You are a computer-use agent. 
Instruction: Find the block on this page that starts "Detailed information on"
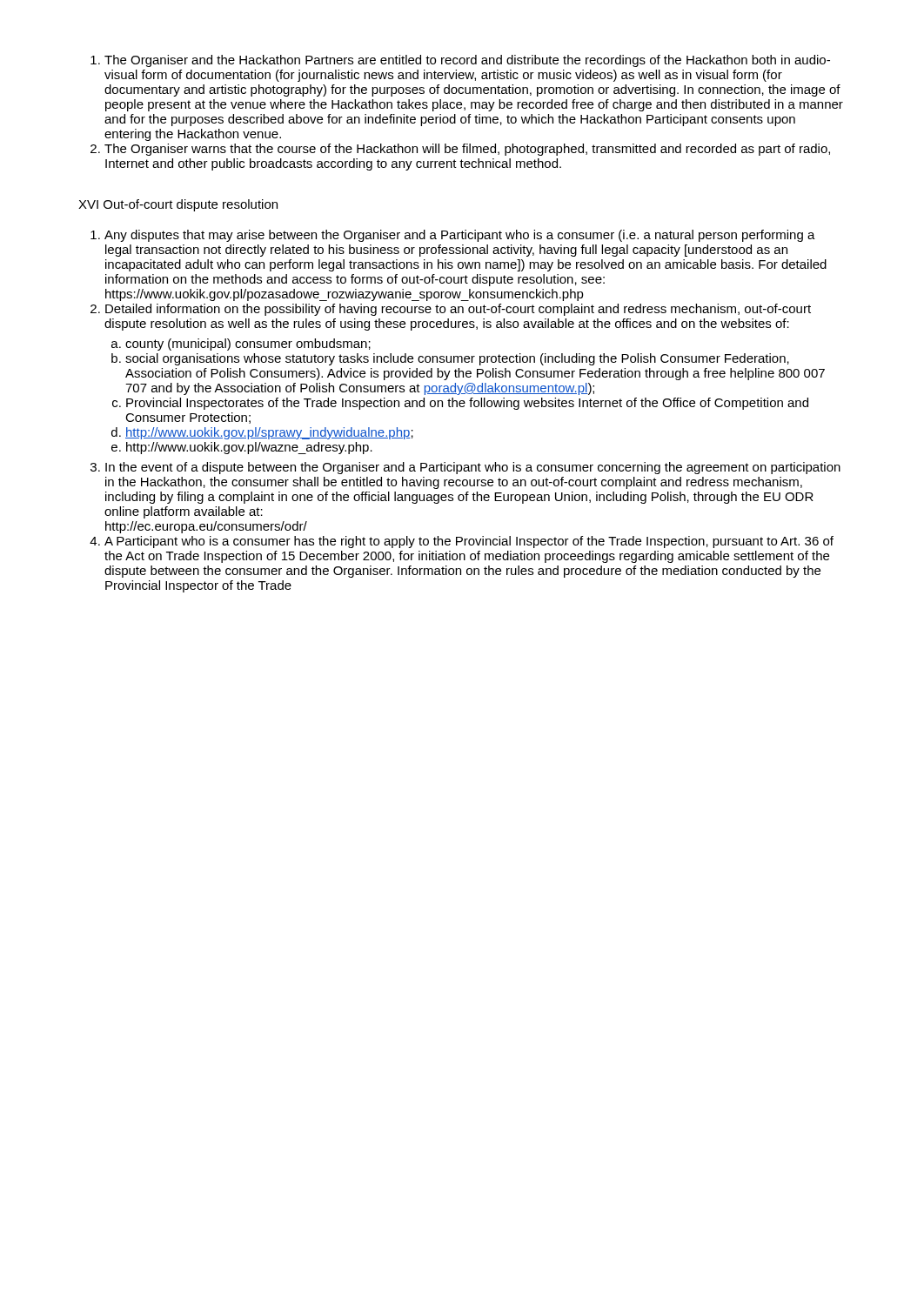[x=475, y=378]
